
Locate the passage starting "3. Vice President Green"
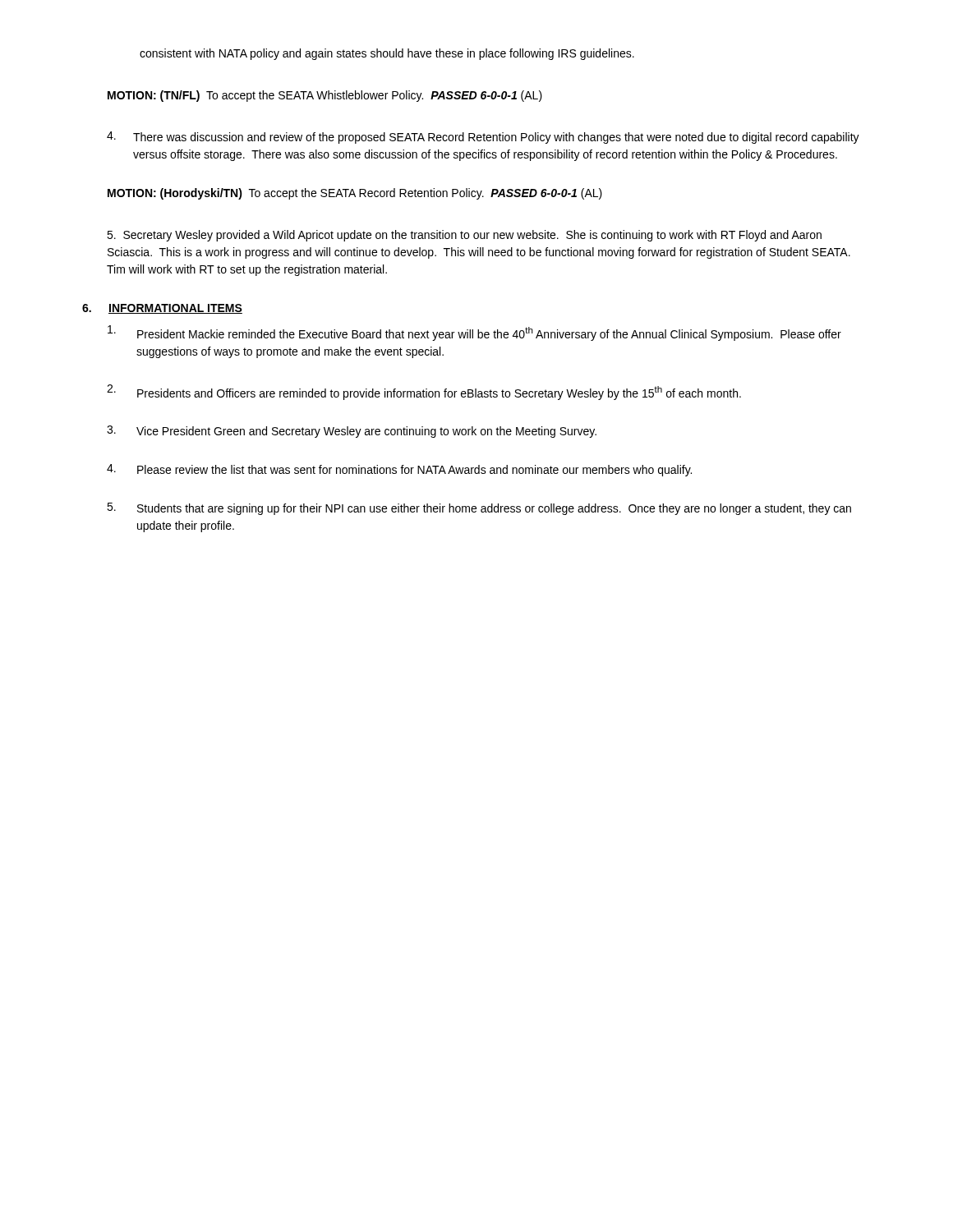[352, 432]
